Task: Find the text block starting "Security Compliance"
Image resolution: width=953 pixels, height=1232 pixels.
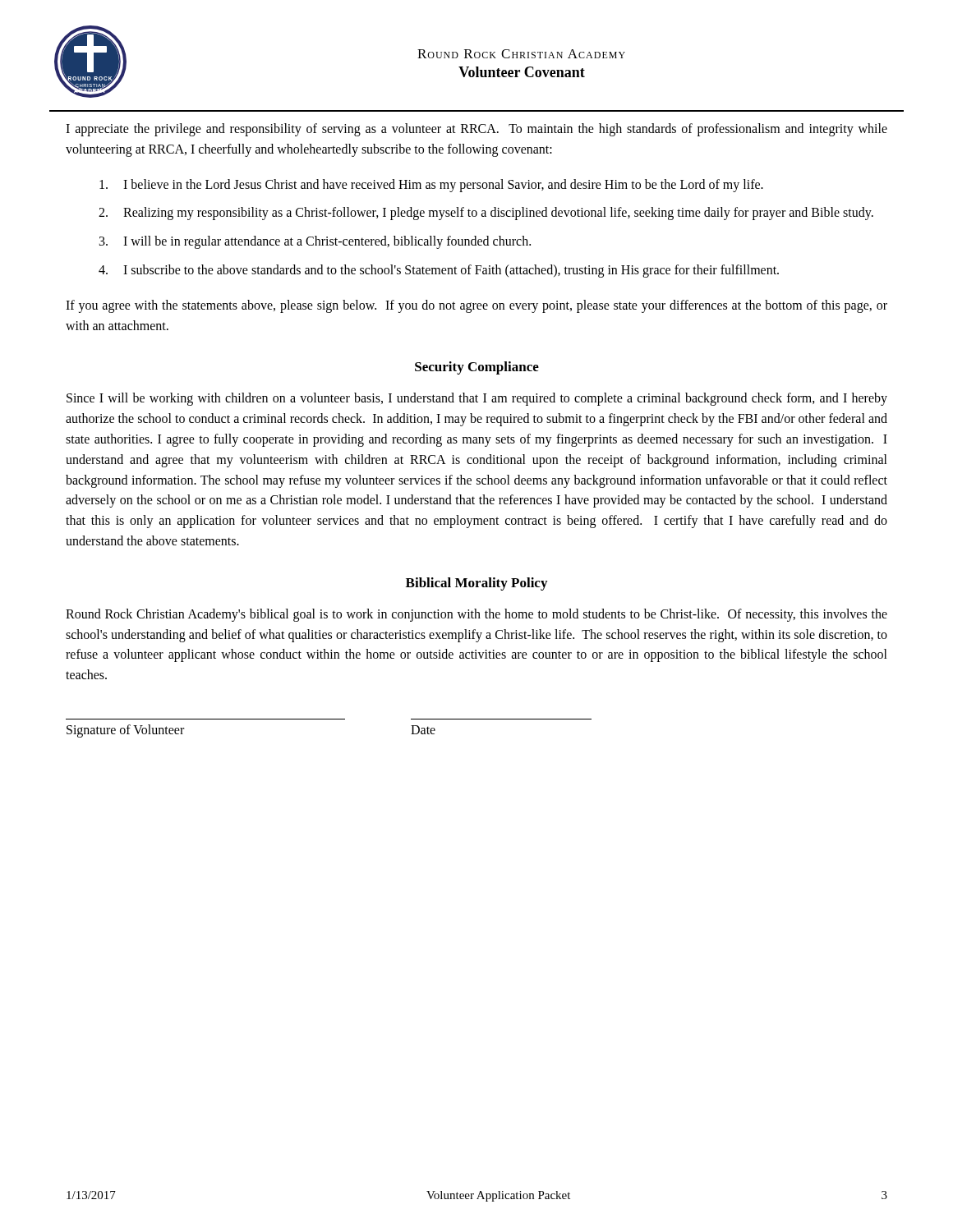Action: (x=476, y=367)
